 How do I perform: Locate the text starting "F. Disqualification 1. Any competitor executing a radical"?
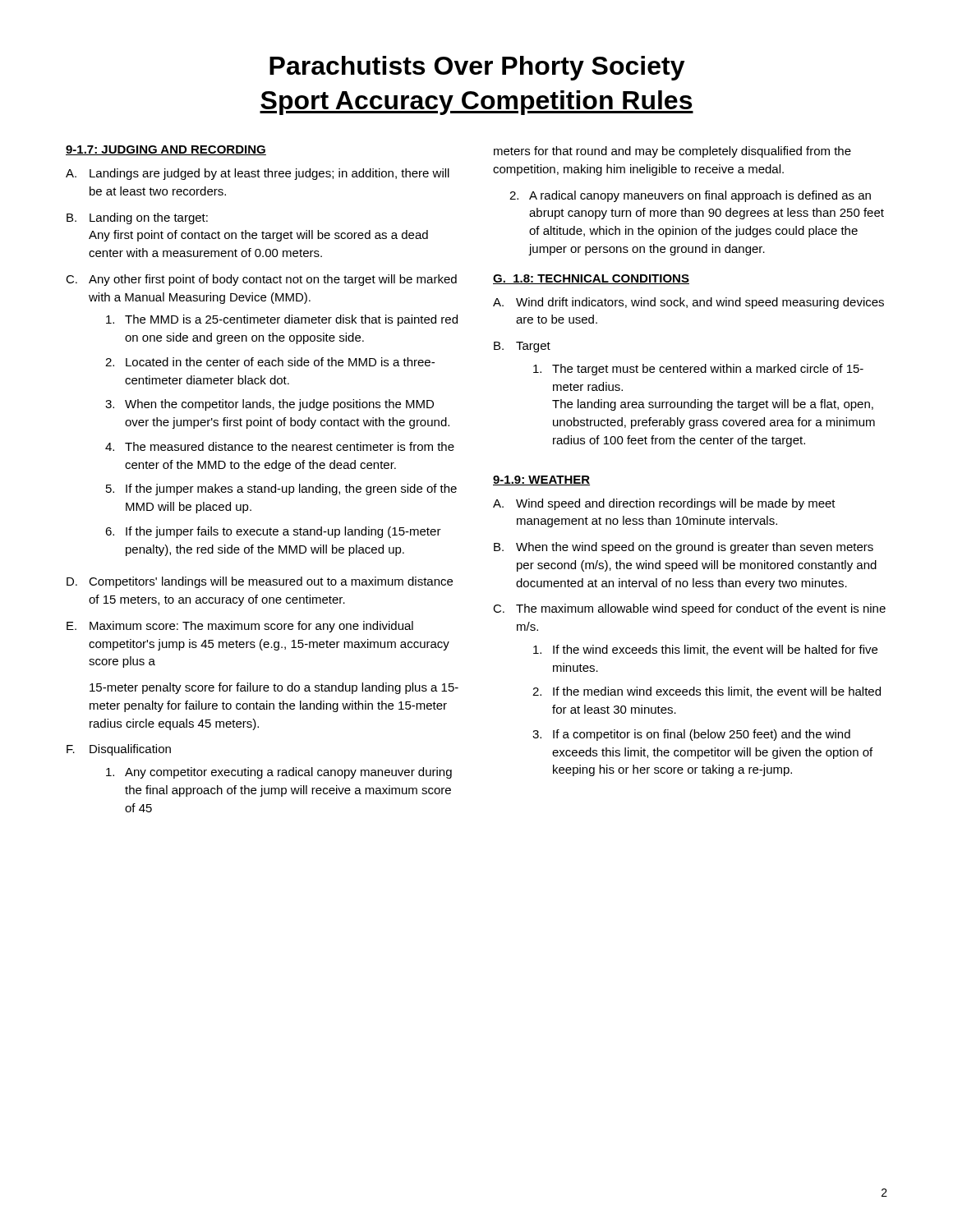coord(263,782)
